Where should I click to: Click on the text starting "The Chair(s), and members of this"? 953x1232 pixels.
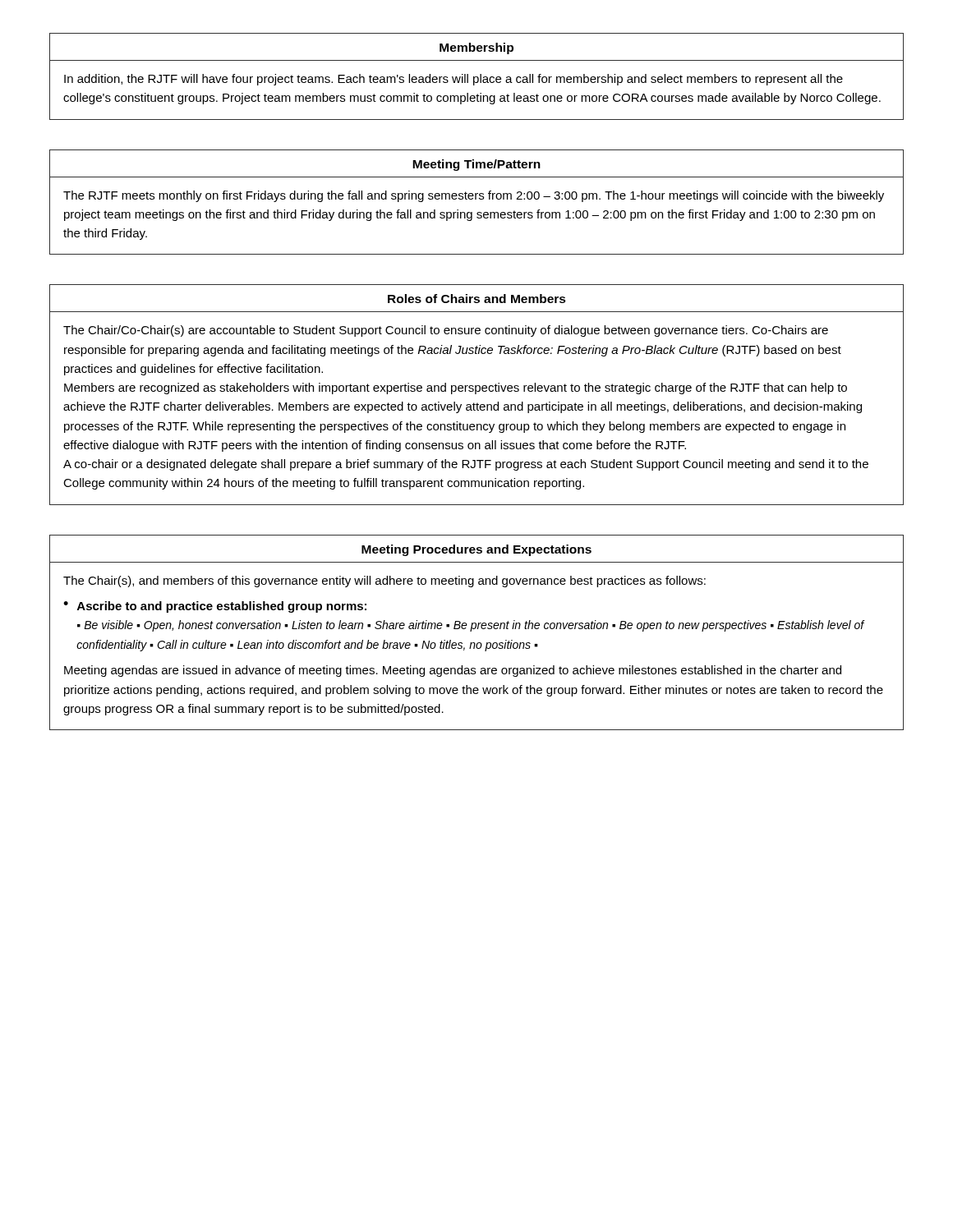point(476,580)
